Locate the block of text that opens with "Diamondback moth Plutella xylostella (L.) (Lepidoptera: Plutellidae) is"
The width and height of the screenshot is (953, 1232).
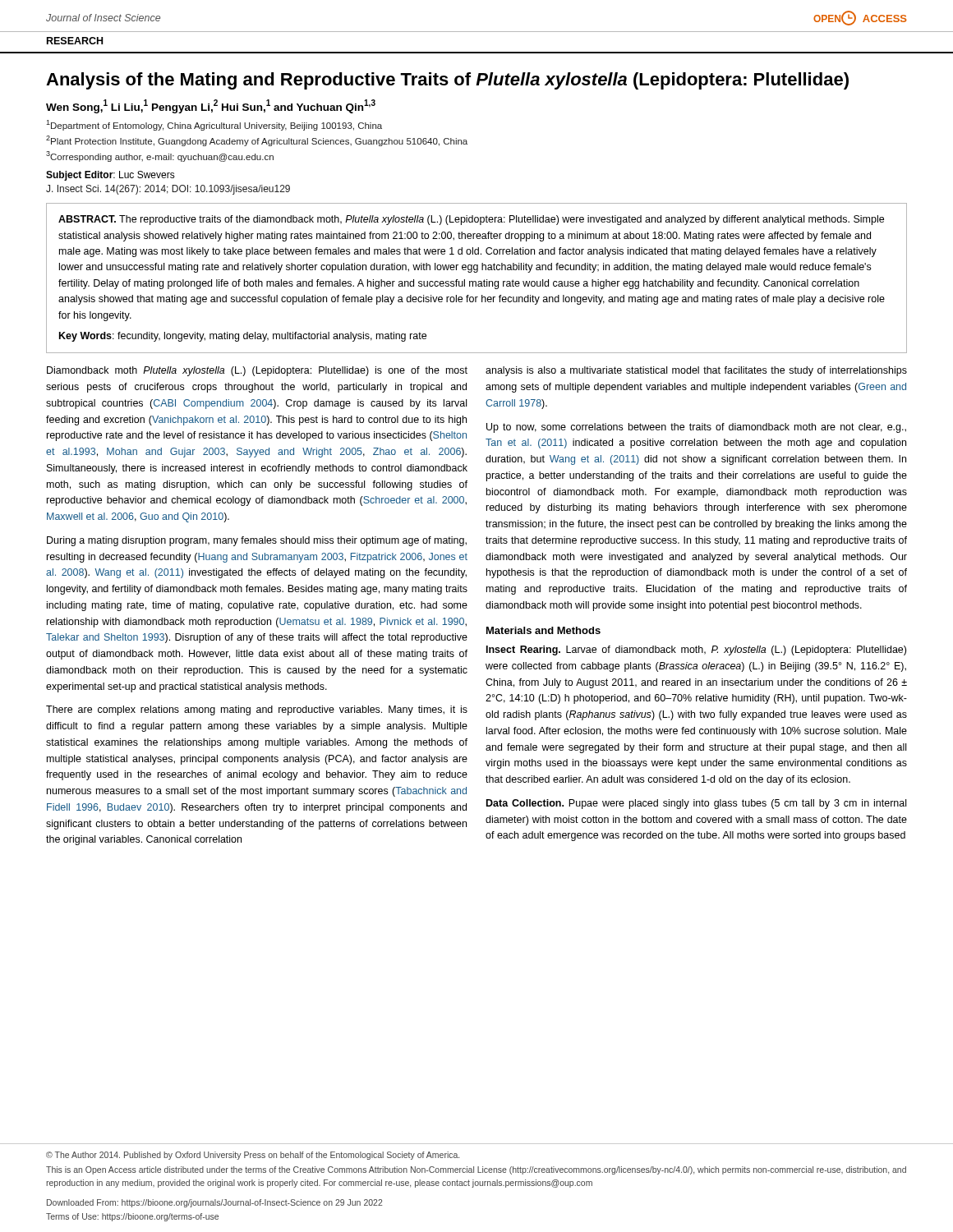tap(257, 606)
